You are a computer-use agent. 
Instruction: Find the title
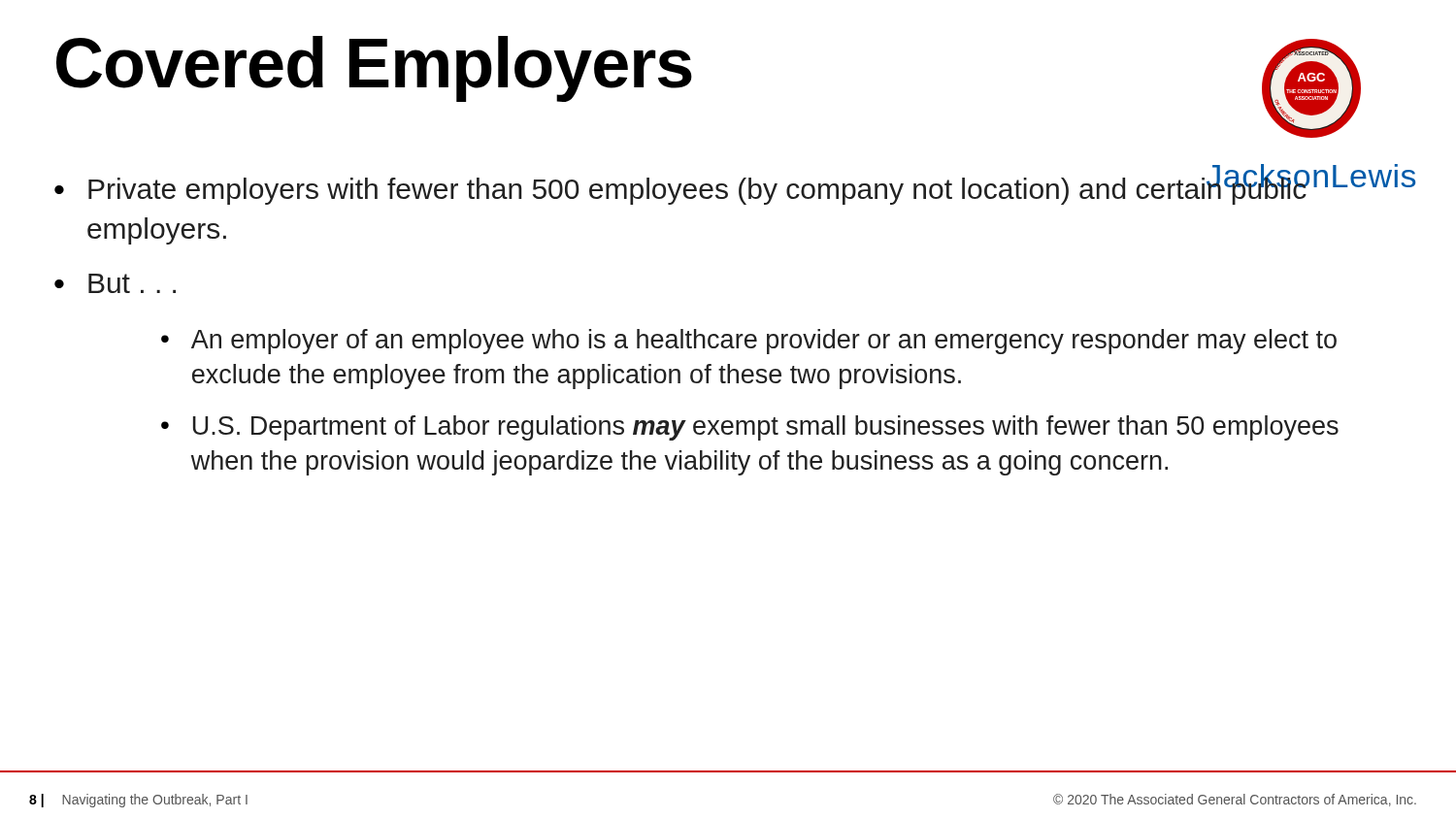pyautogui.click(x=373, y=64)
